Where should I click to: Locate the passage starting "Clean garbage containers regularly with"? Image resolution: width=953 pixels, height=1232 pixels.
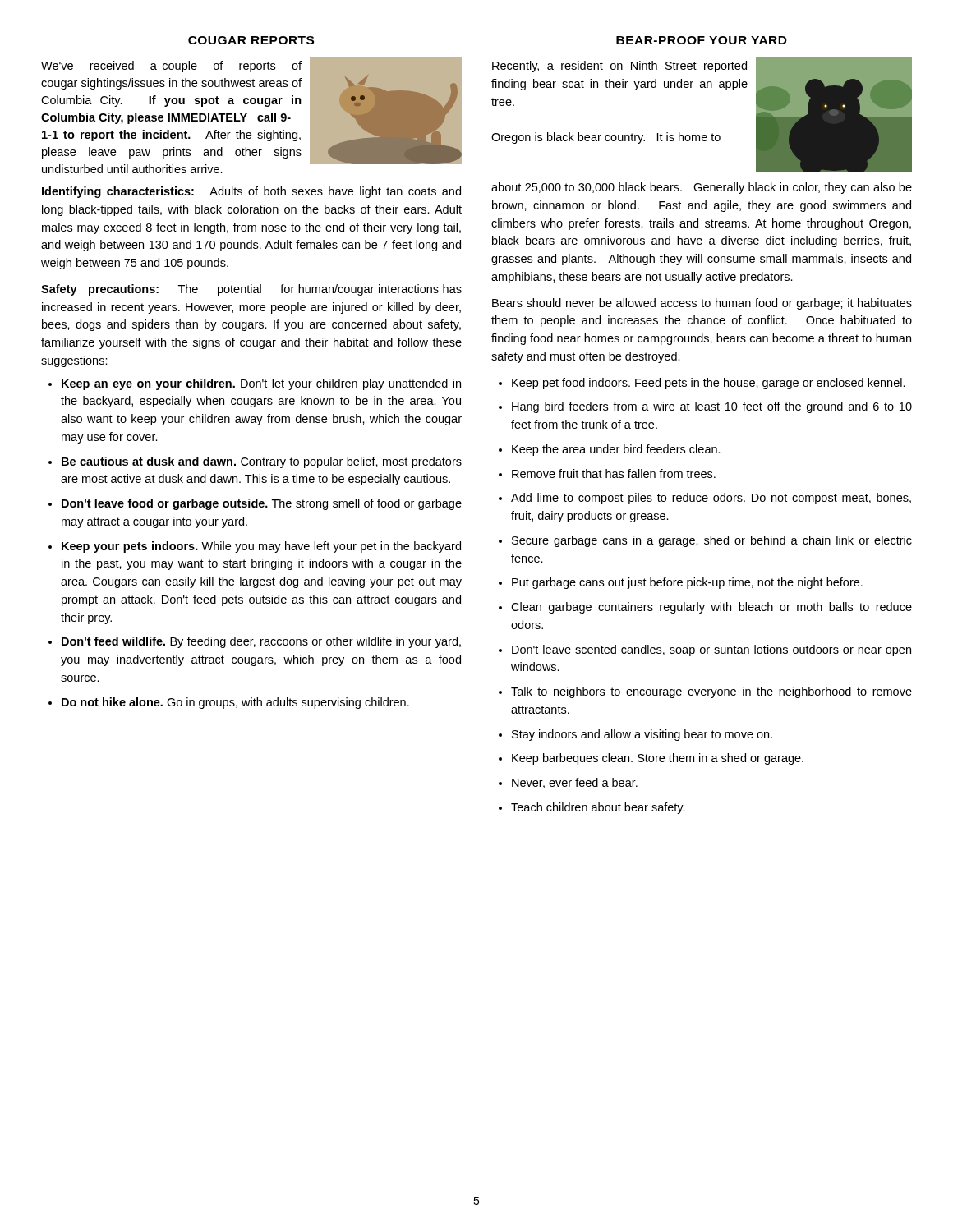tap(711, 616)
